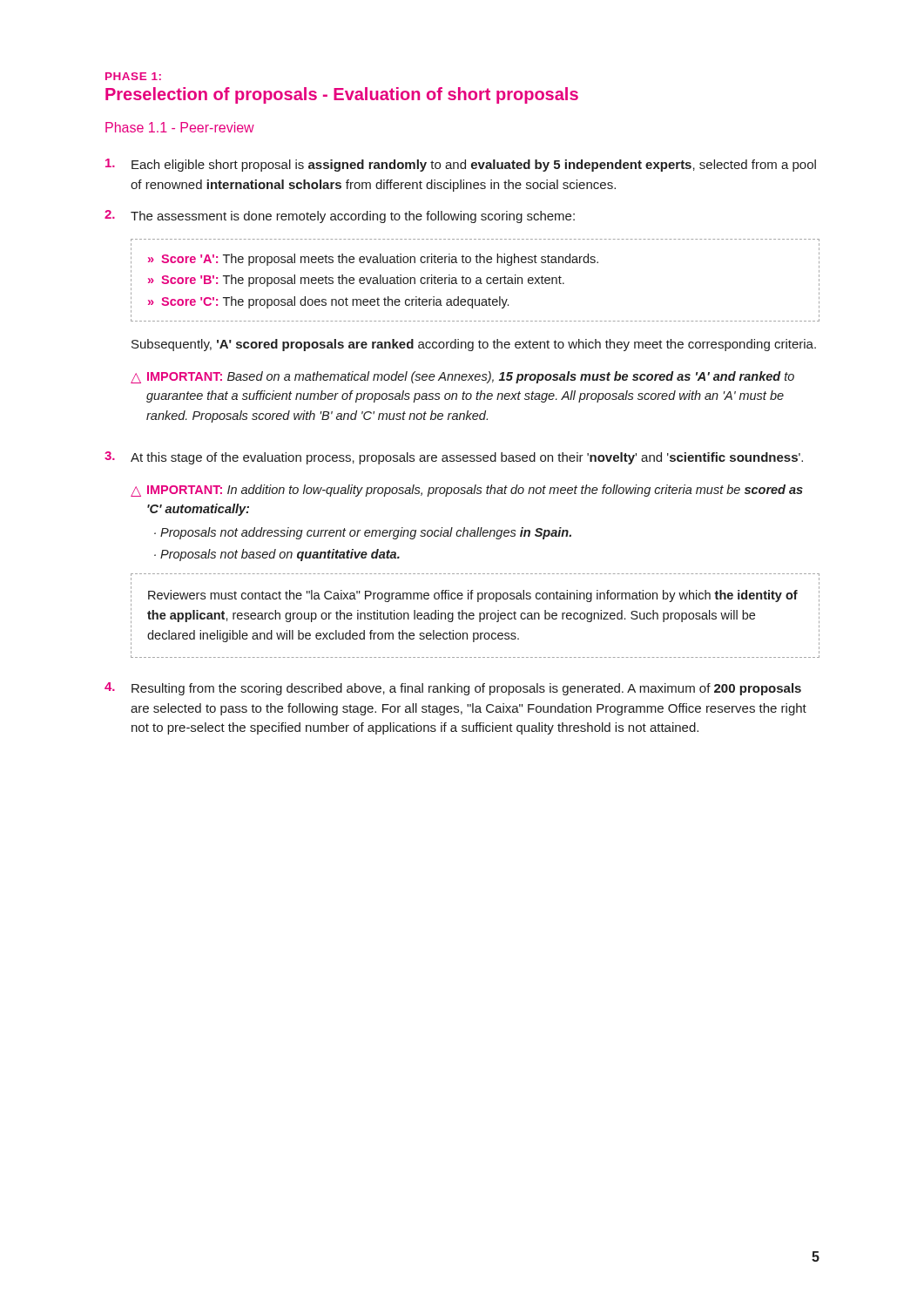Locate the text block with the text "Subsequently, 'A' scored"
924x1307 pixels.
[475, 344]
